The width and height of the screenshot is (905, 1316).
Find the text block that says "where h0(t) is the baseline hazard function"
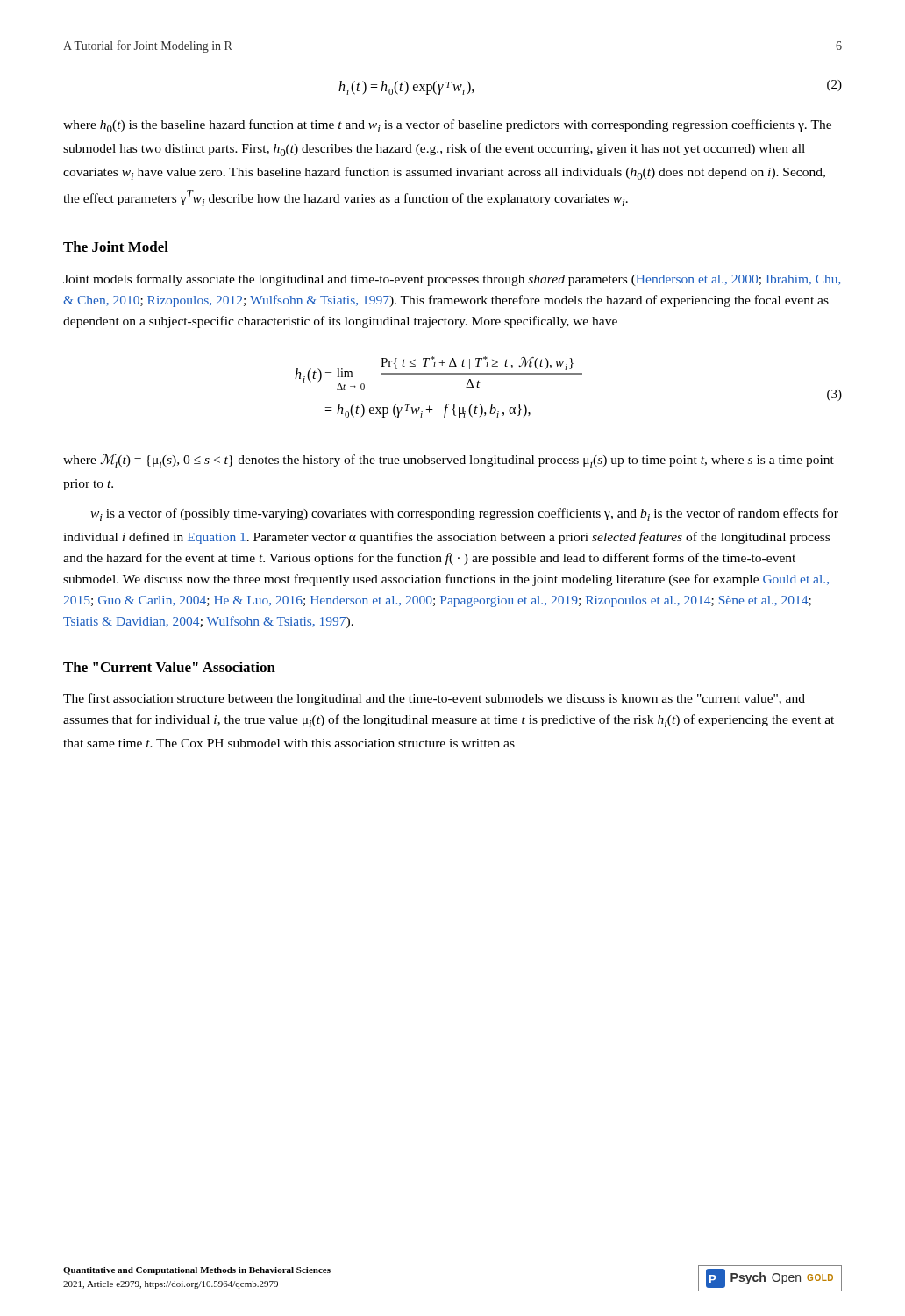(448, 163)
